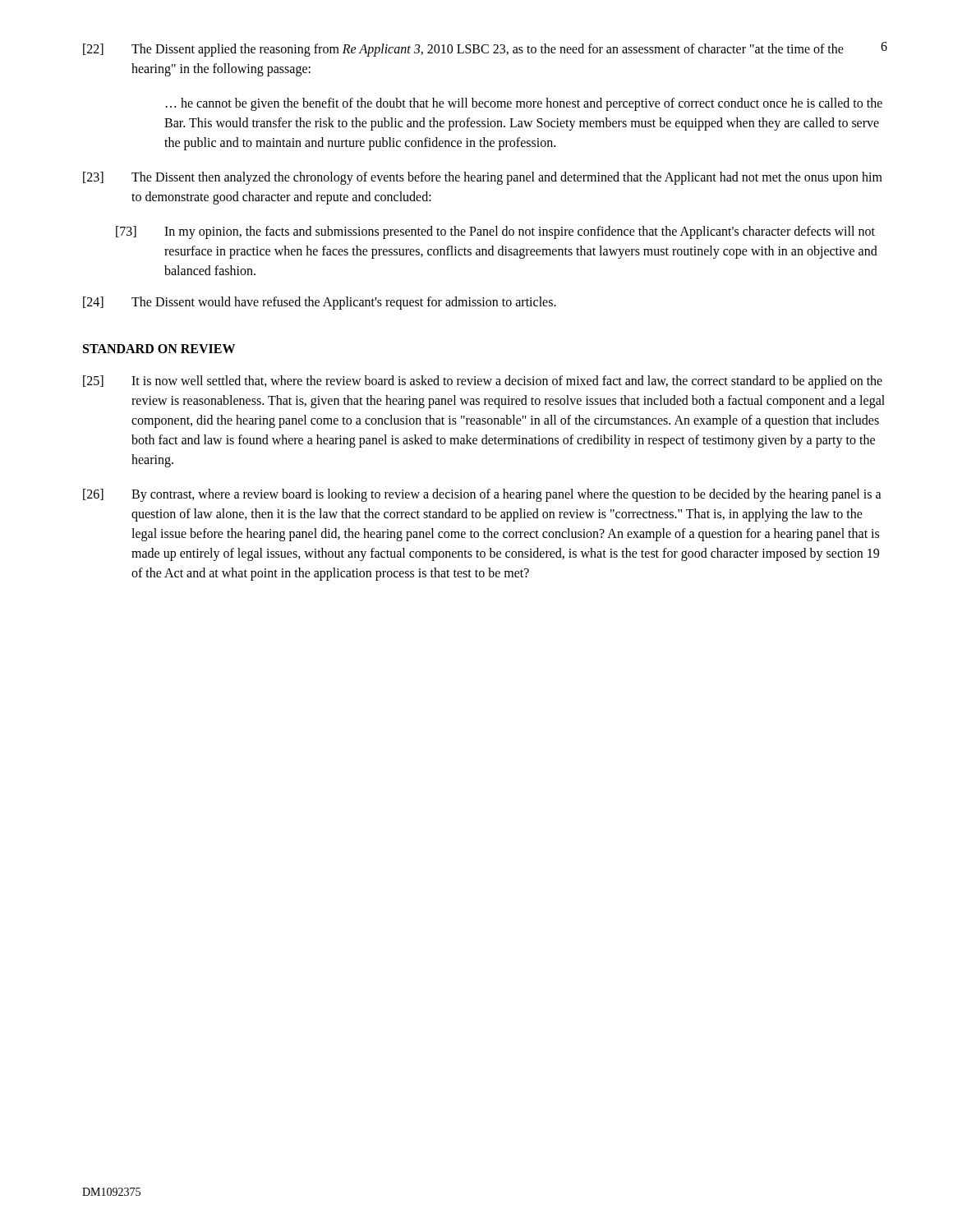Find the block starting "… he cannot be given the benefit"
Image resolution: width=953 pixels, height=1232 pixels.
pyautogui.click(x=523, y=123)
